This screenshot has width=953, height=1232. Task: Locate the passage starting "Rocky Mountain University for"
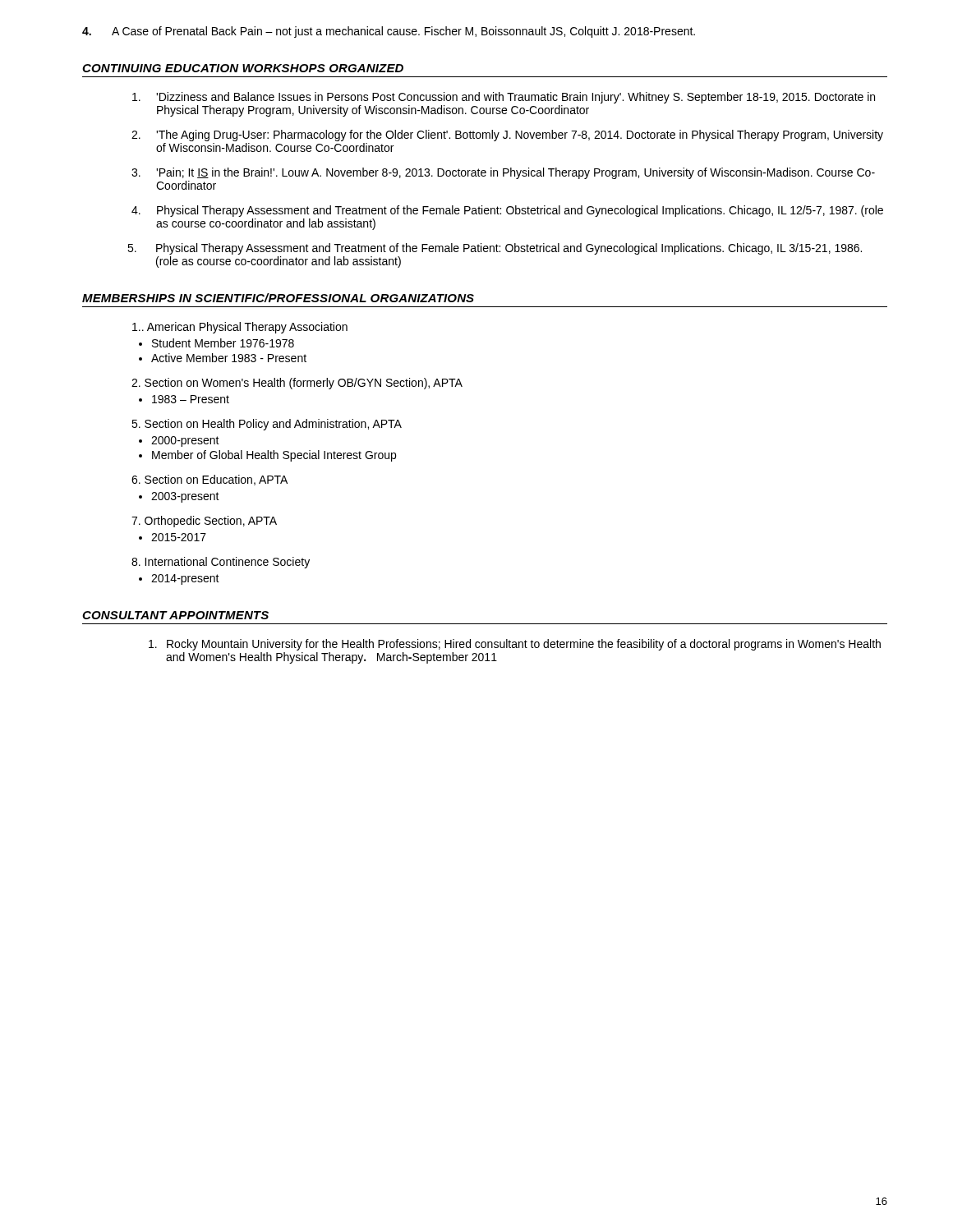(x=518, y=650)
